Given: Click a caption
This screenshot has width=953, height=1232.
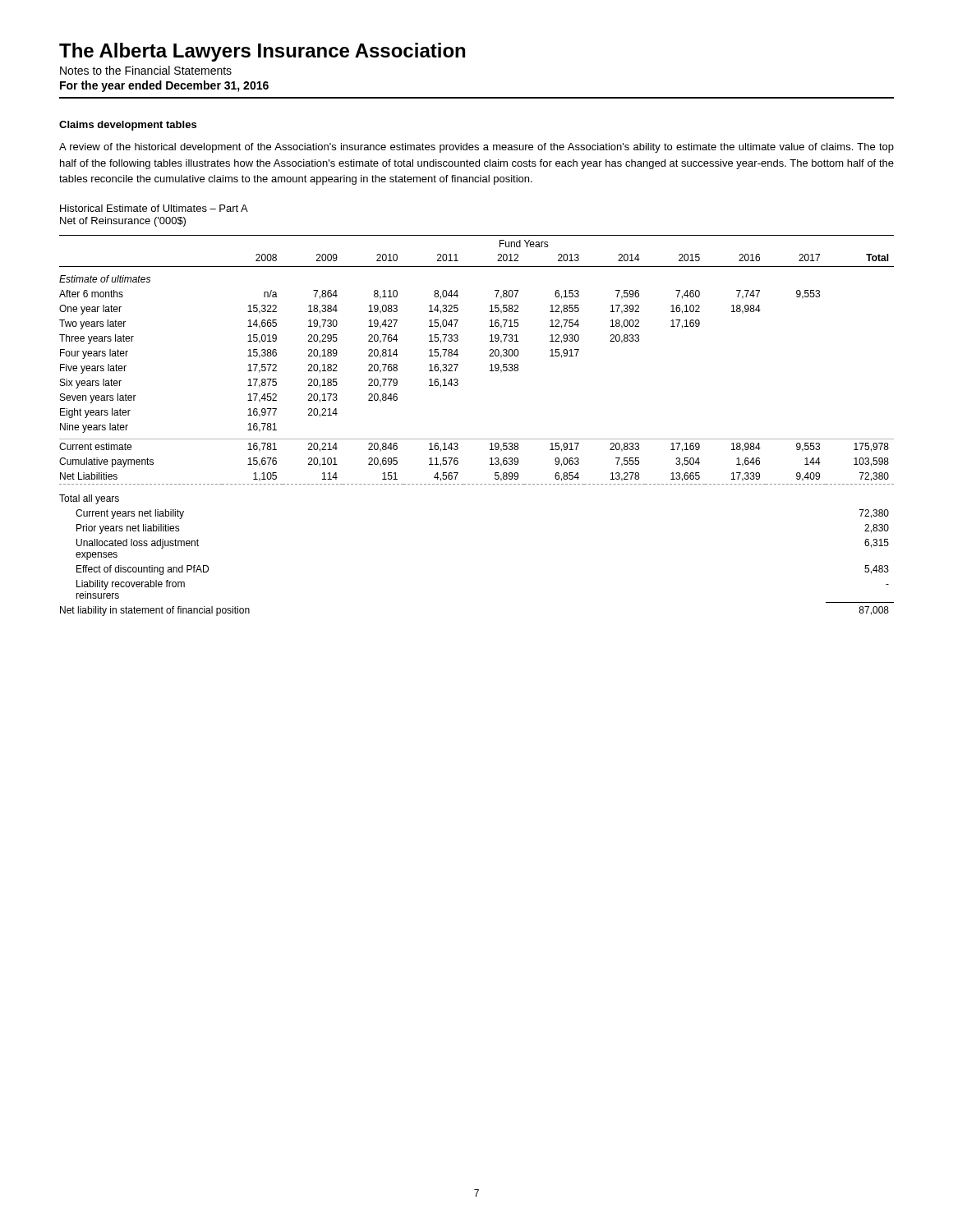Looking at the screenshot, I should click(154, 214).
